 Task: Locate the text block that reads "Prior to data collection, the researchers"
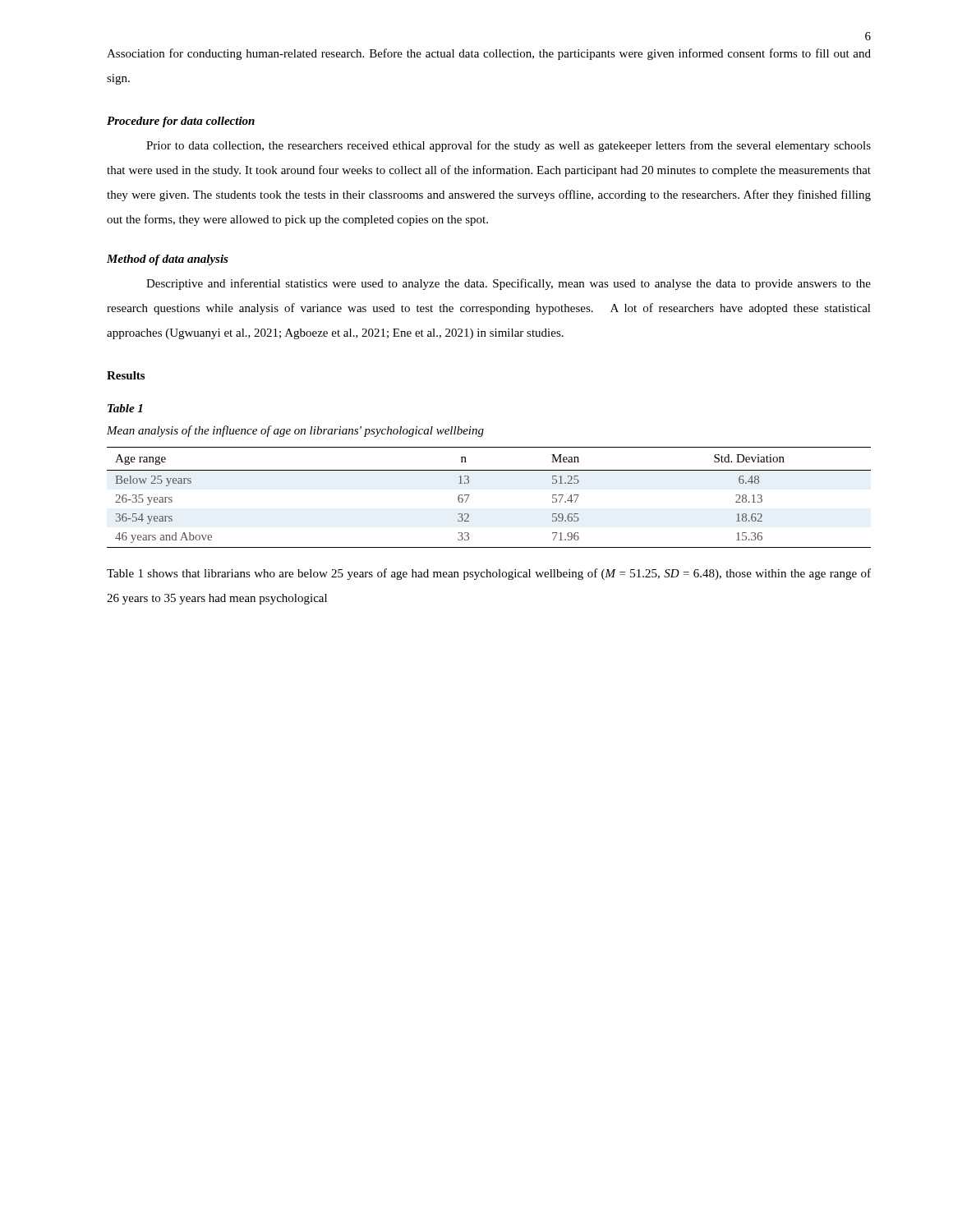pyautogui.click(x=489, y=182)
